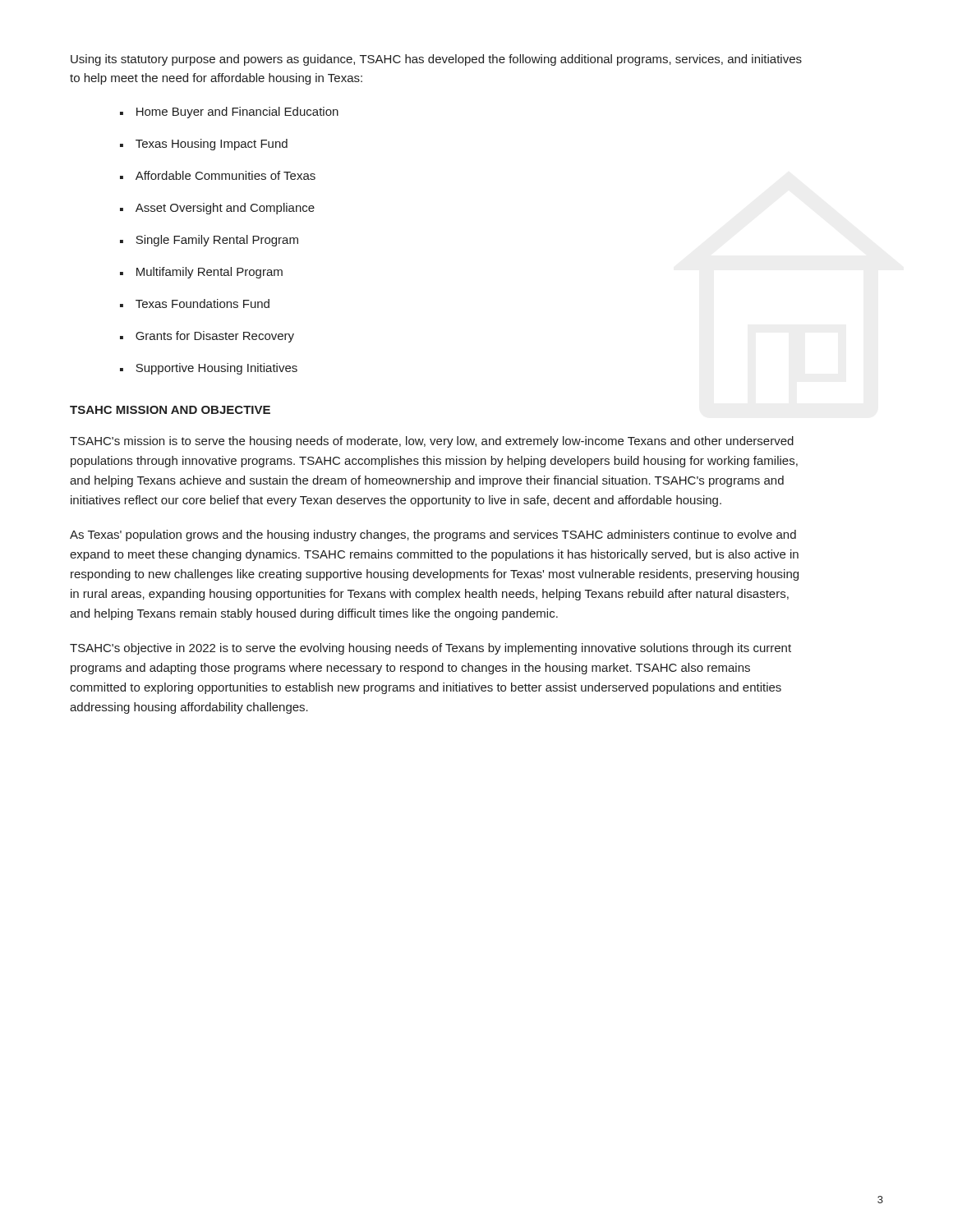Viewport: 953px width, 1232px height.
Task: Locate the list item with the text "Multifamily Rental Program"
Action: 209,271
